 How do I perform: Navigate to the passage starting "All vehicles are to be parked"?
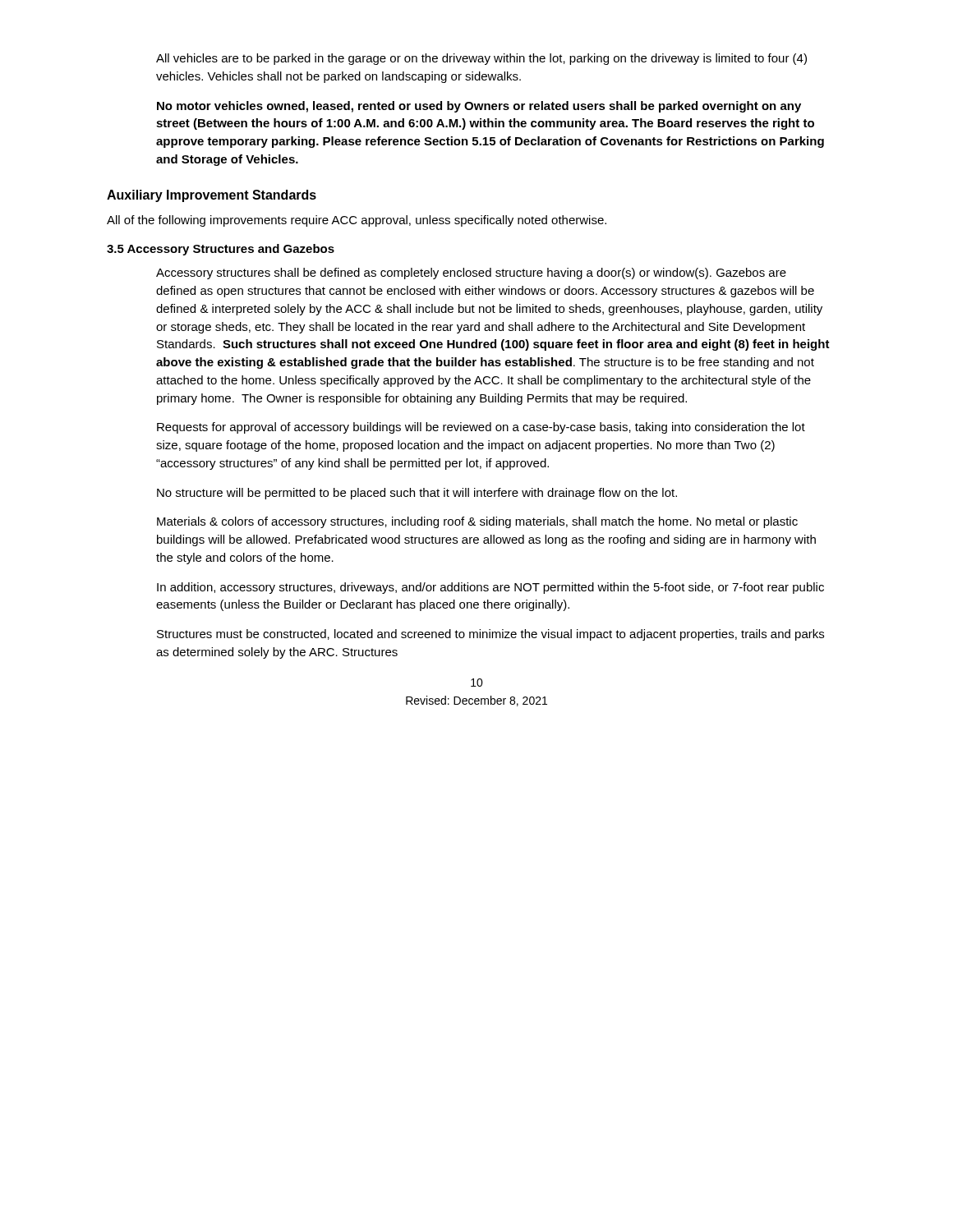[x=493, y=67]
